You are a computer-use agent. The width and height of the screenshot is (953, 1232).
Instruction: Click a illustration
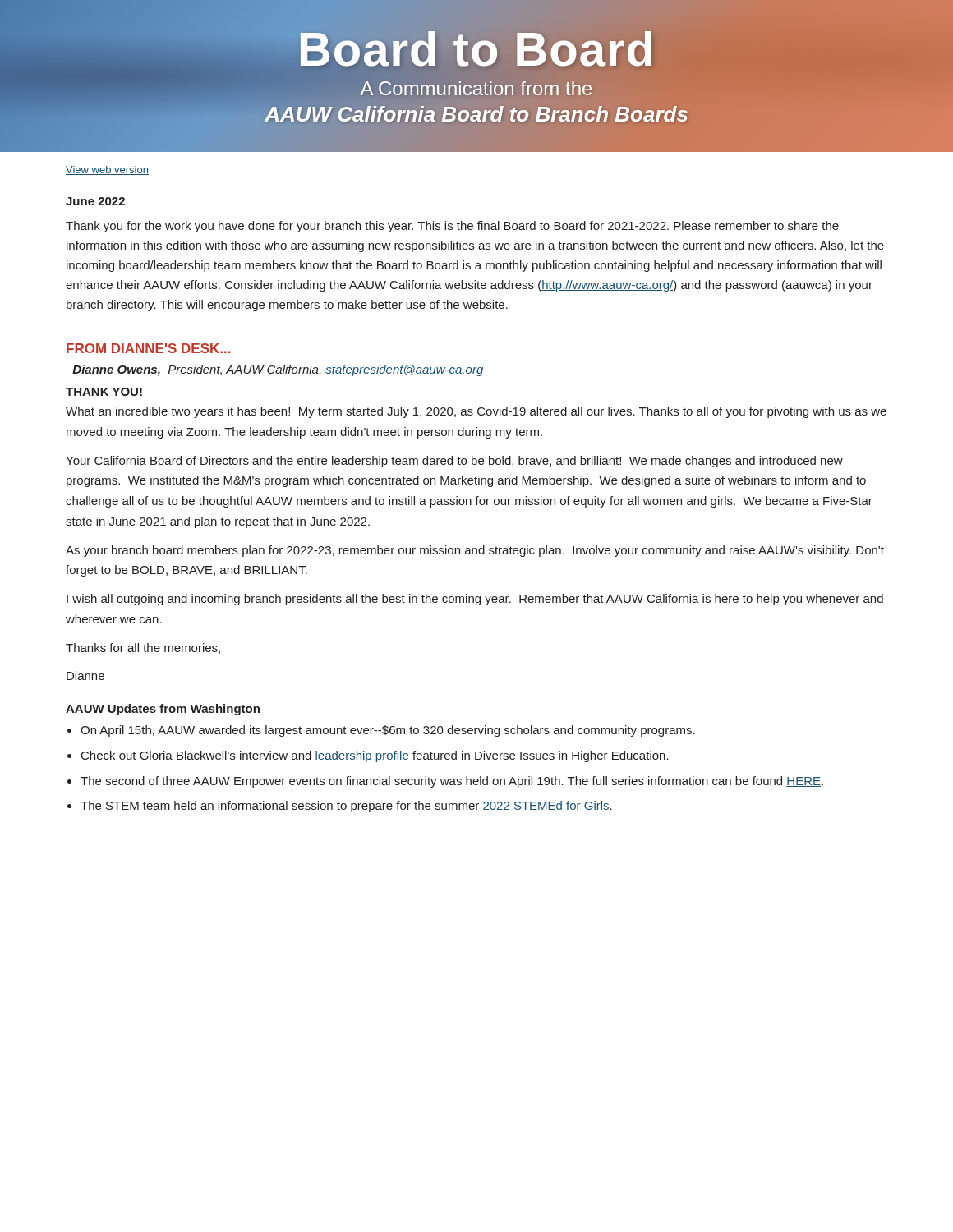click(476, 76)
